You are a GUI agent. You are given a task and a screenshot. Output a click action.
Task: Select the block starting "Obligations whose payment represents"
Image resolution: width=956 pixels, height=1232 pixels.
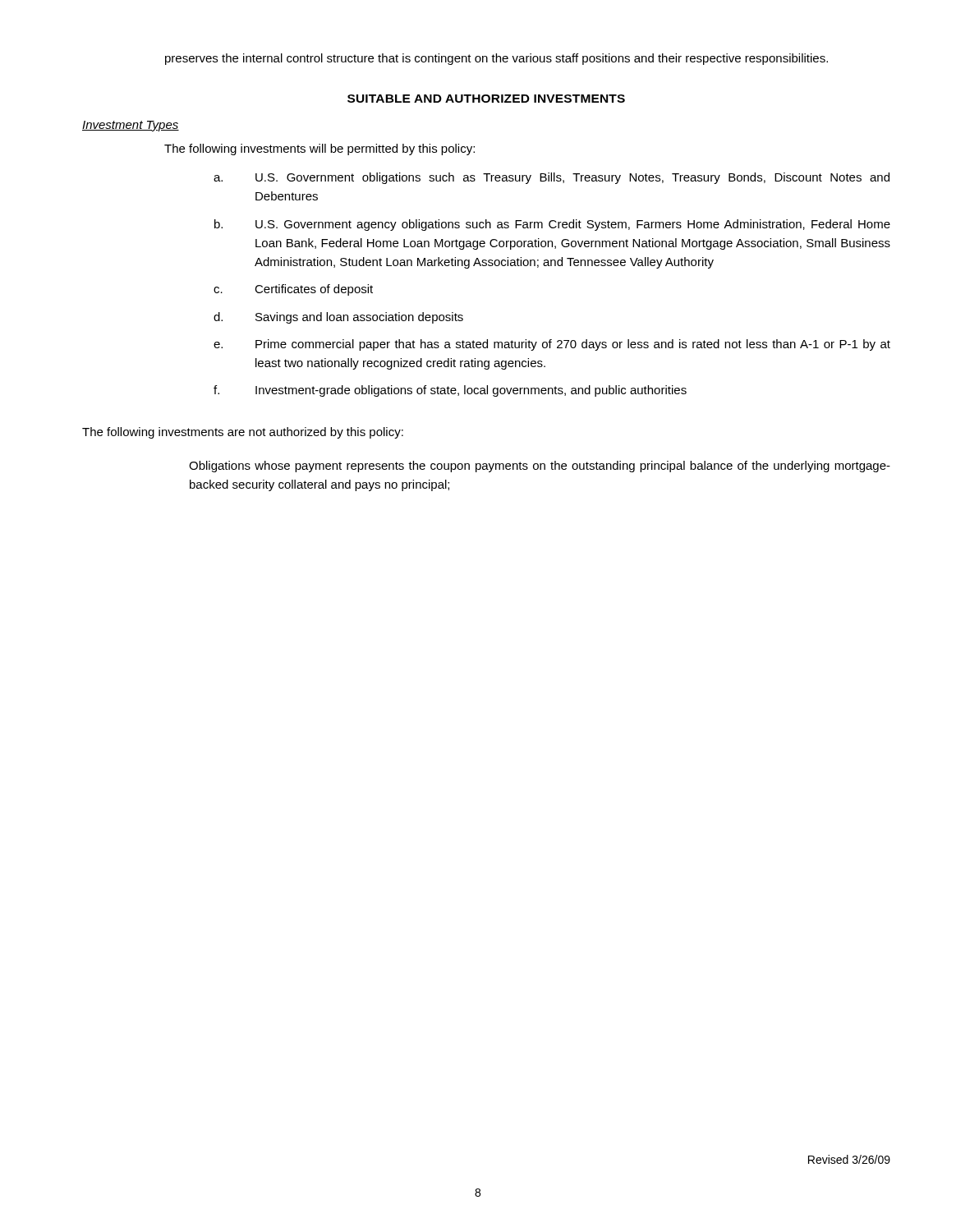[x=540, y=475]
